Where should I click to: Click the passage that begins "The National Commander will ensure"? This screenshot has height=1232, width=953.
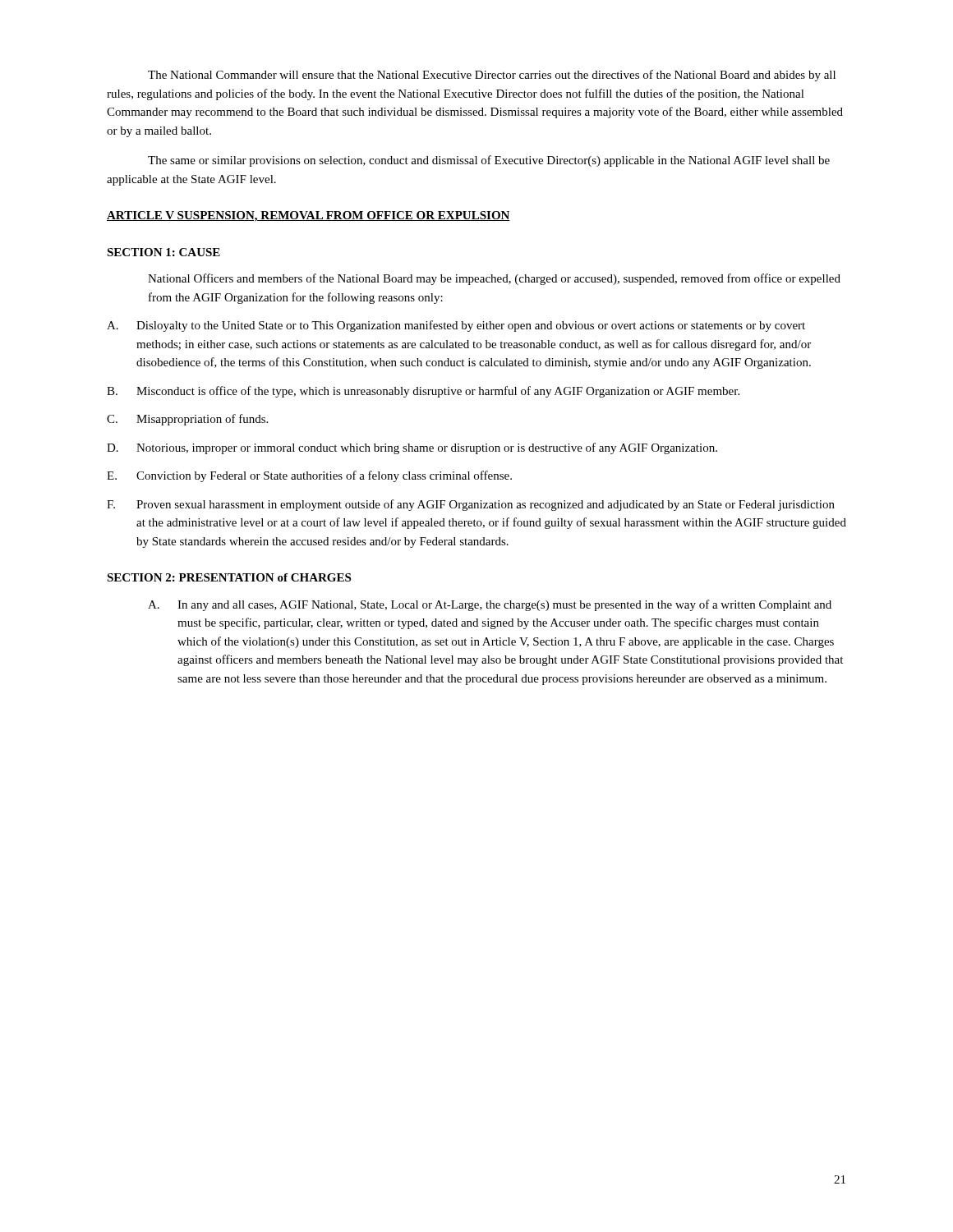(x=475, y=102)
